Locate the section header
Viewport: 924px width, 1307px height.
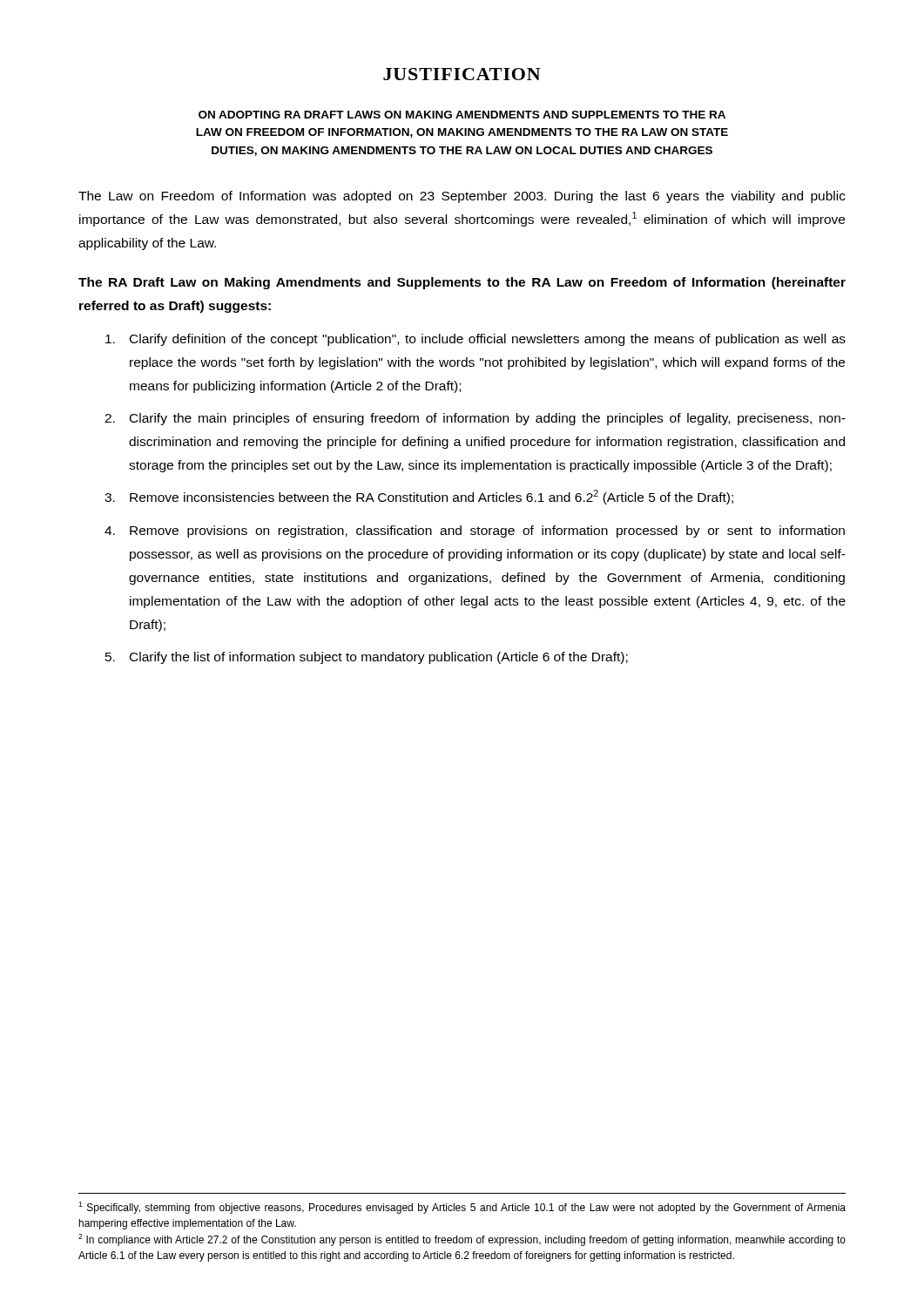point(462,133)
